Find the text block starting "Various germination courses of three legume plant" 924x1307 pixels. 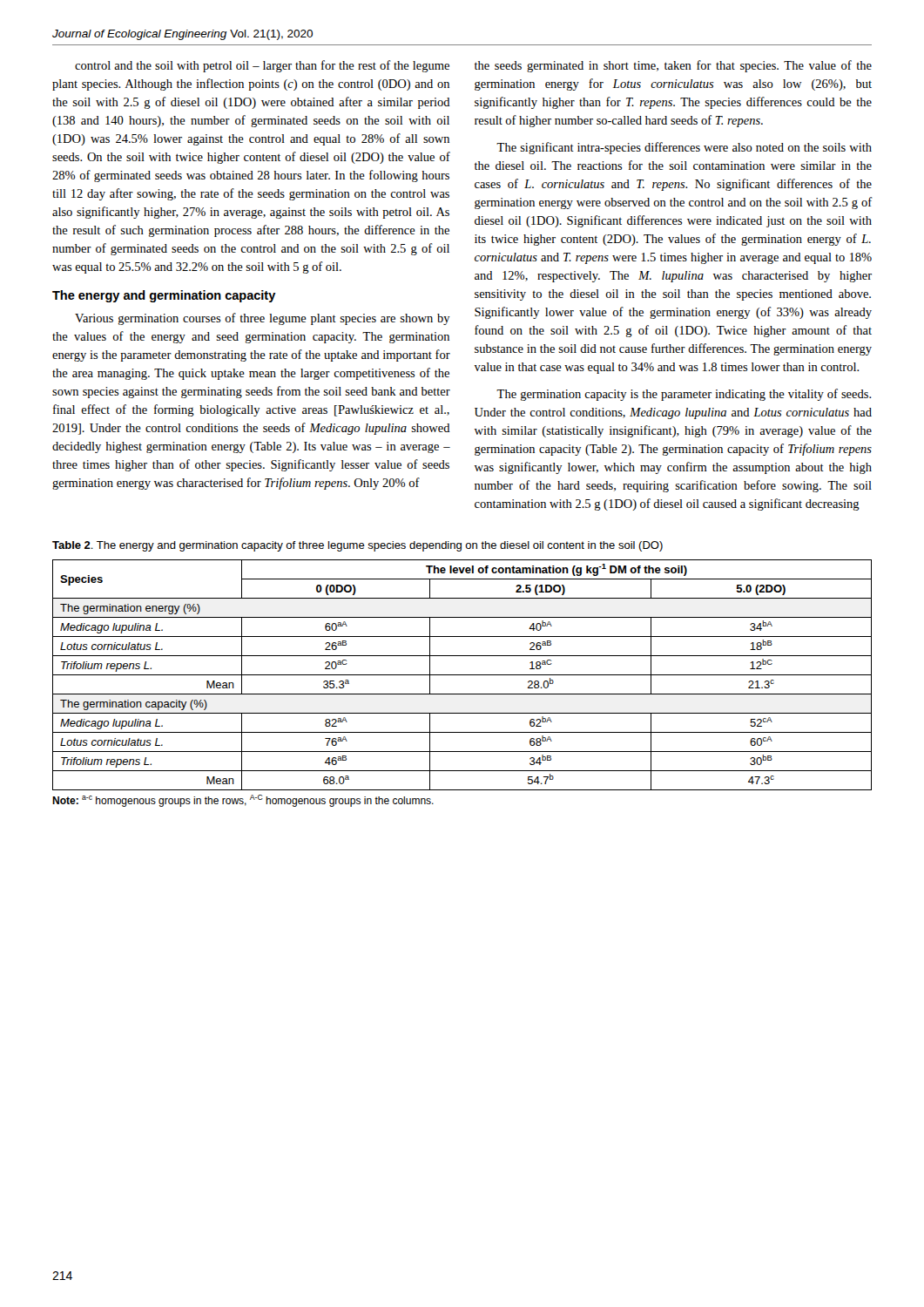251,401
